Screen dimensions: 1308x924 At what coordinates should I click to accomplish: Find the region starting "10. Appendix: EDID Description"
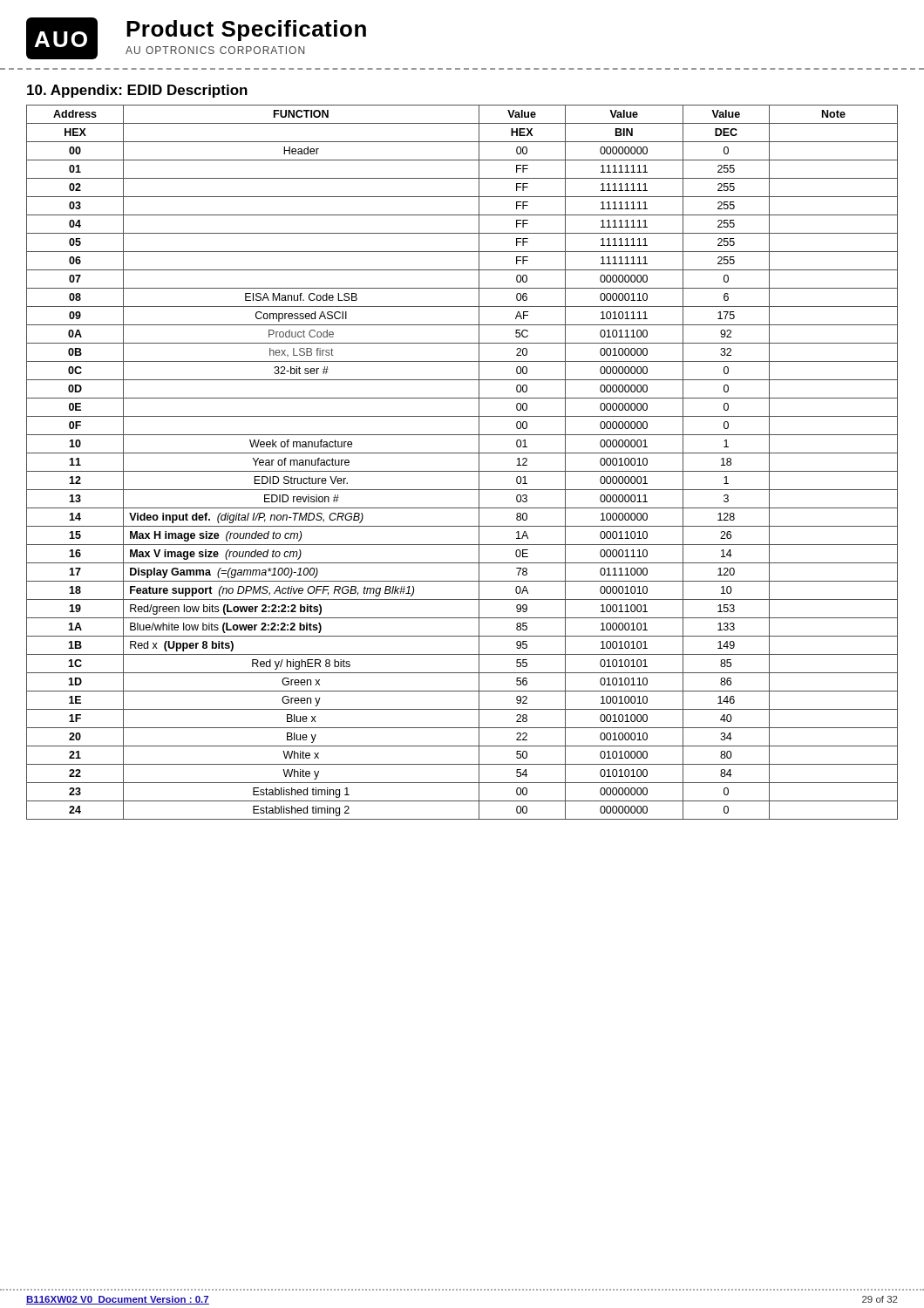pyautogui.click(x=137, y=90)
